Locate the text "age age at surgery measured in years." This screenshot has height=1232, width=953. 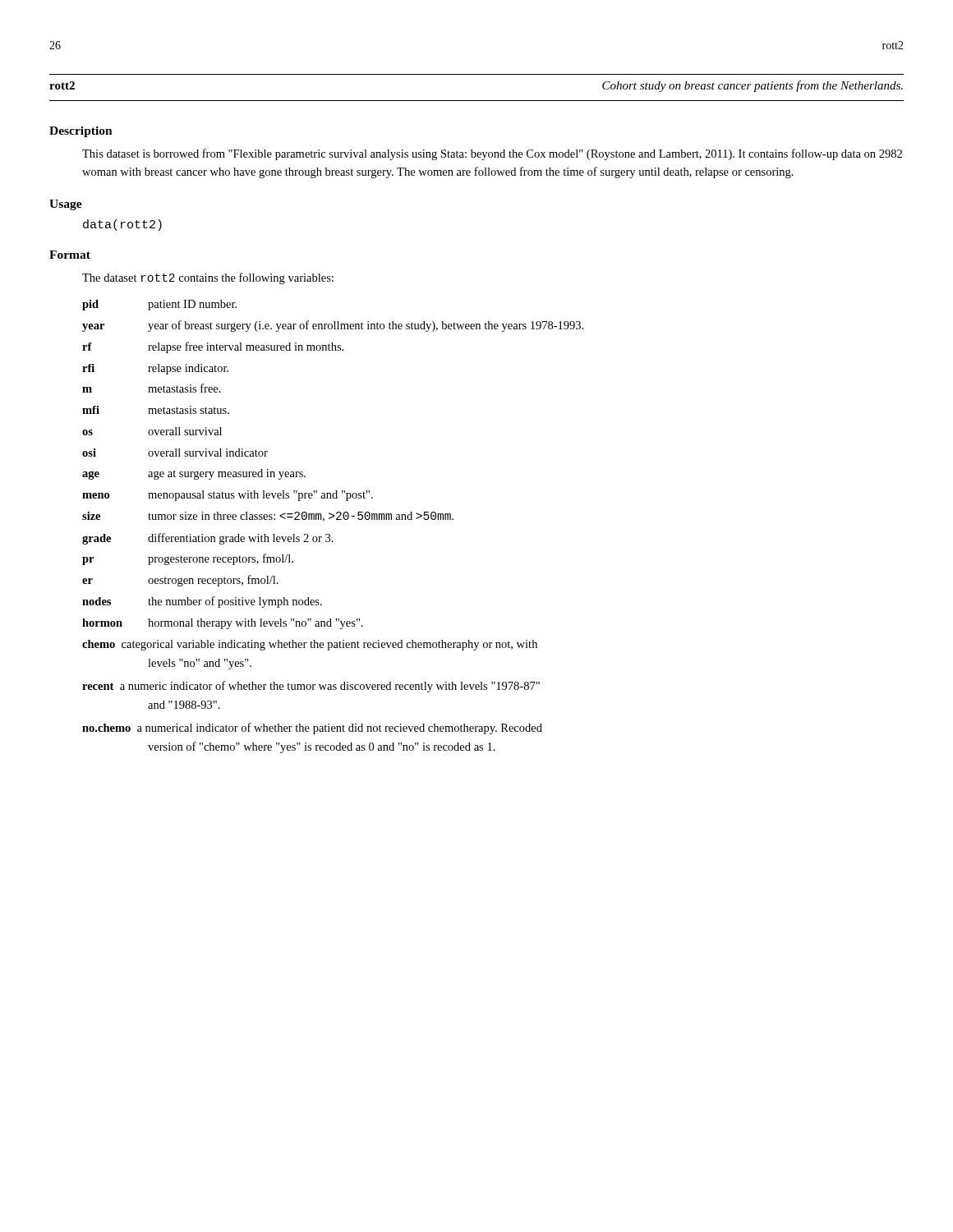(x=194, y=474)
